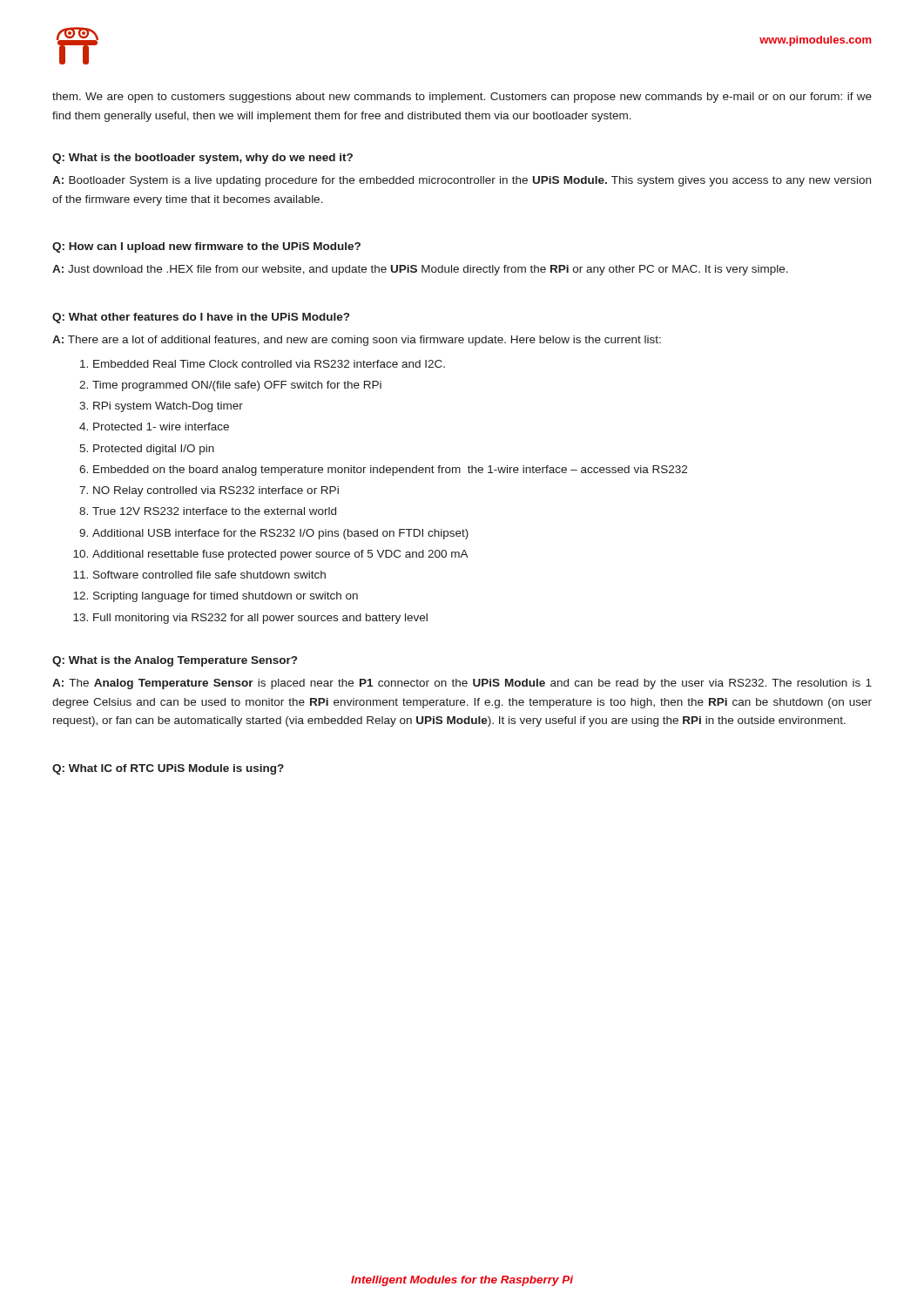Find the section header that reads "Q: What IC of"

[168, 768]
